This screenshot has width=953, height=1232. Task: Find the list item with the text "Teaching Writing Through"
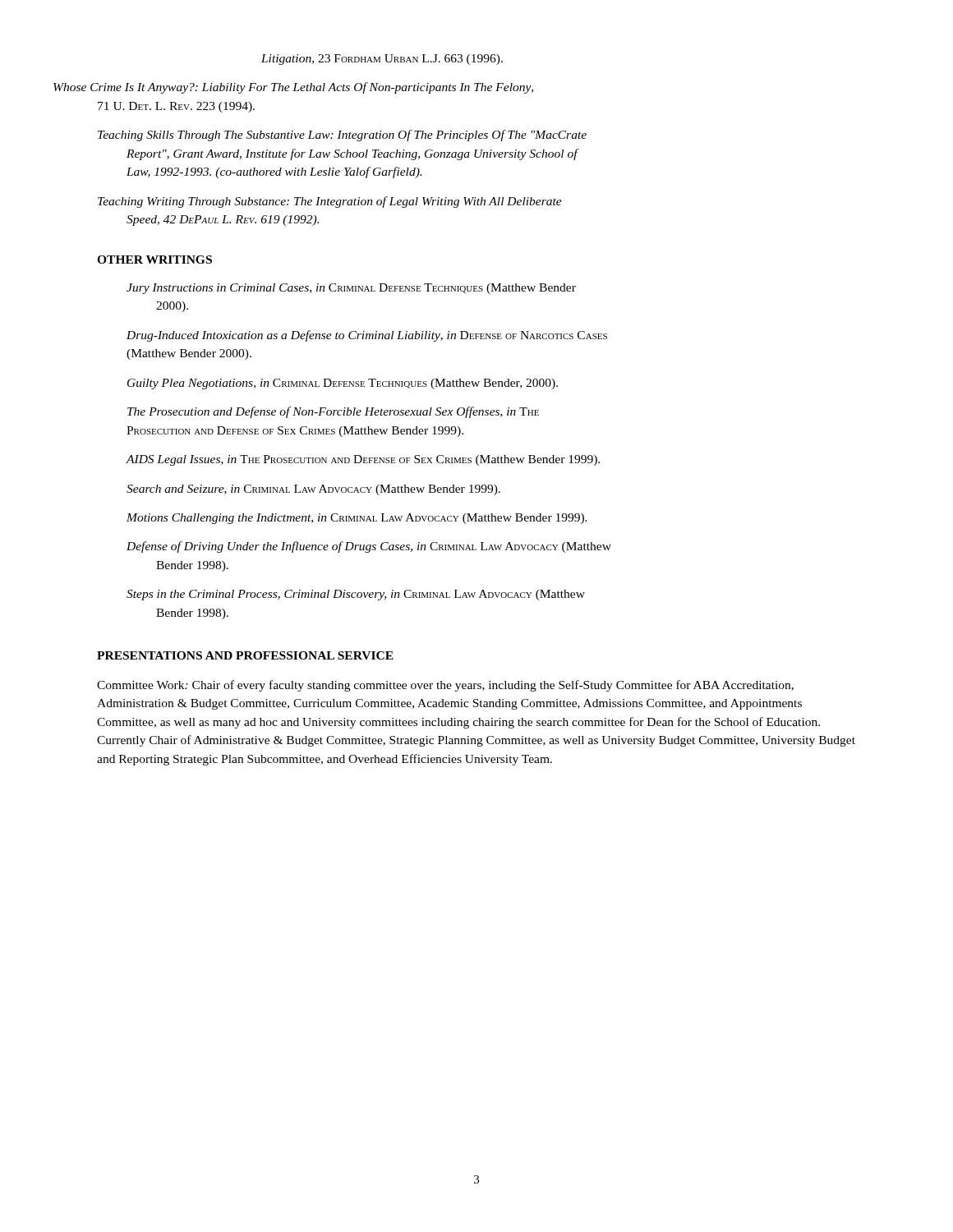point(476,210)
